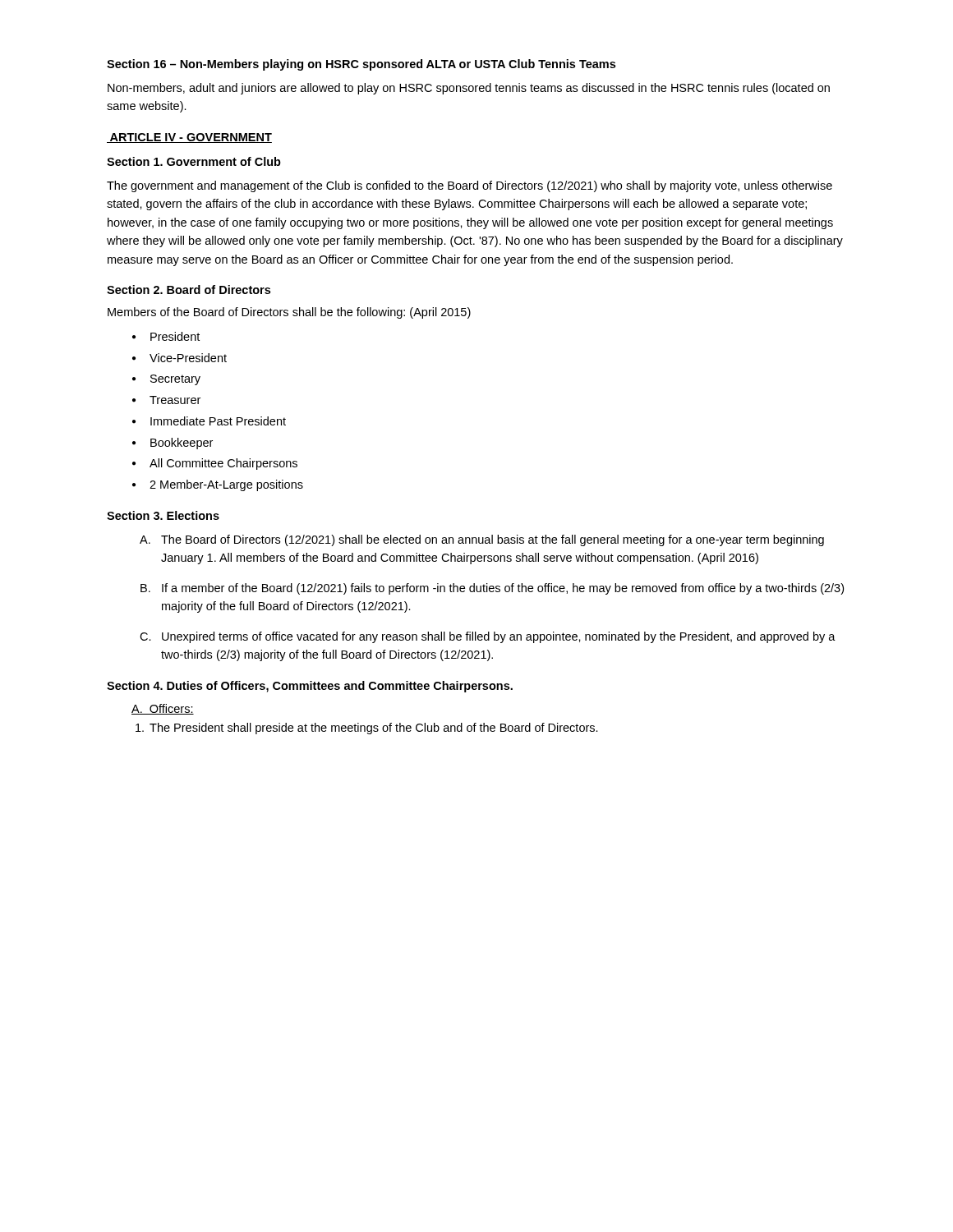Select the list item that reads "All Committee Chairpersons"
The height and width of the screenshot is (1232, 953).
(215, 464)
